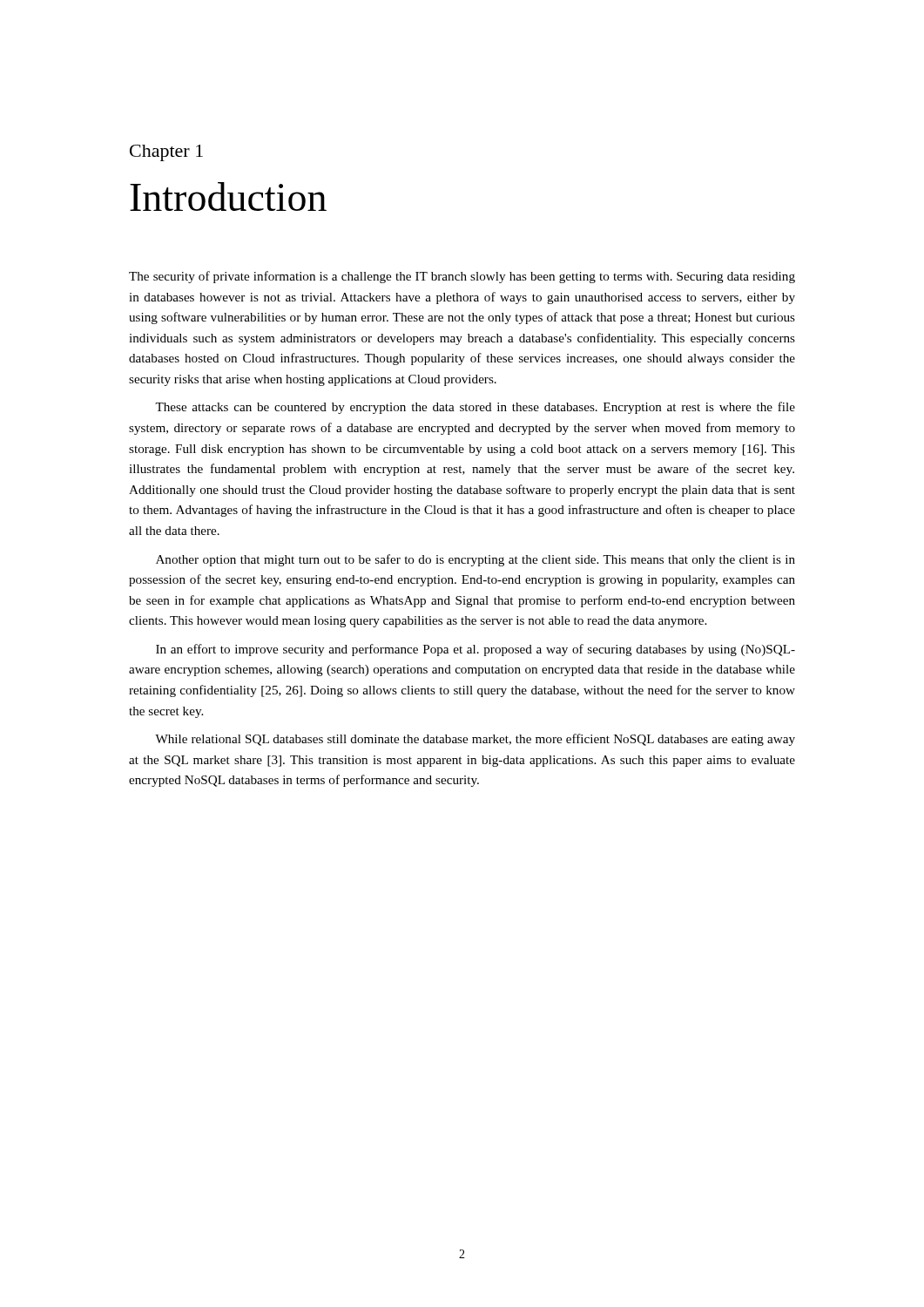The image size is (924, 1307).
Task: Click on the passage starting "Chapter 1"
Action: pos(166,150)
